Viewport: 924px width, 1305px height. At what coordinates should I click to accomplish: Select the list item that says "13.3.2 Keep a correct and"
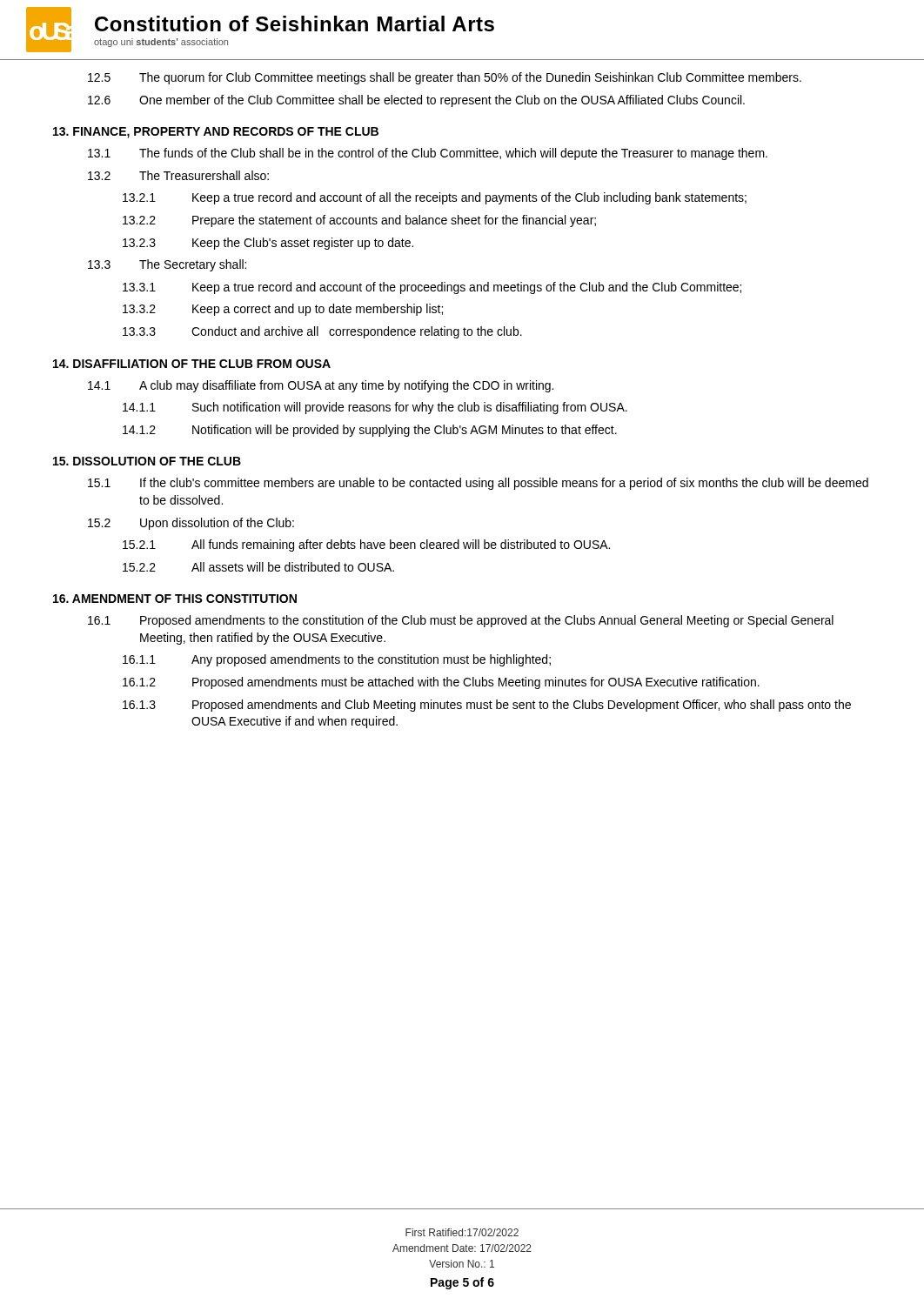click(283, 310)
